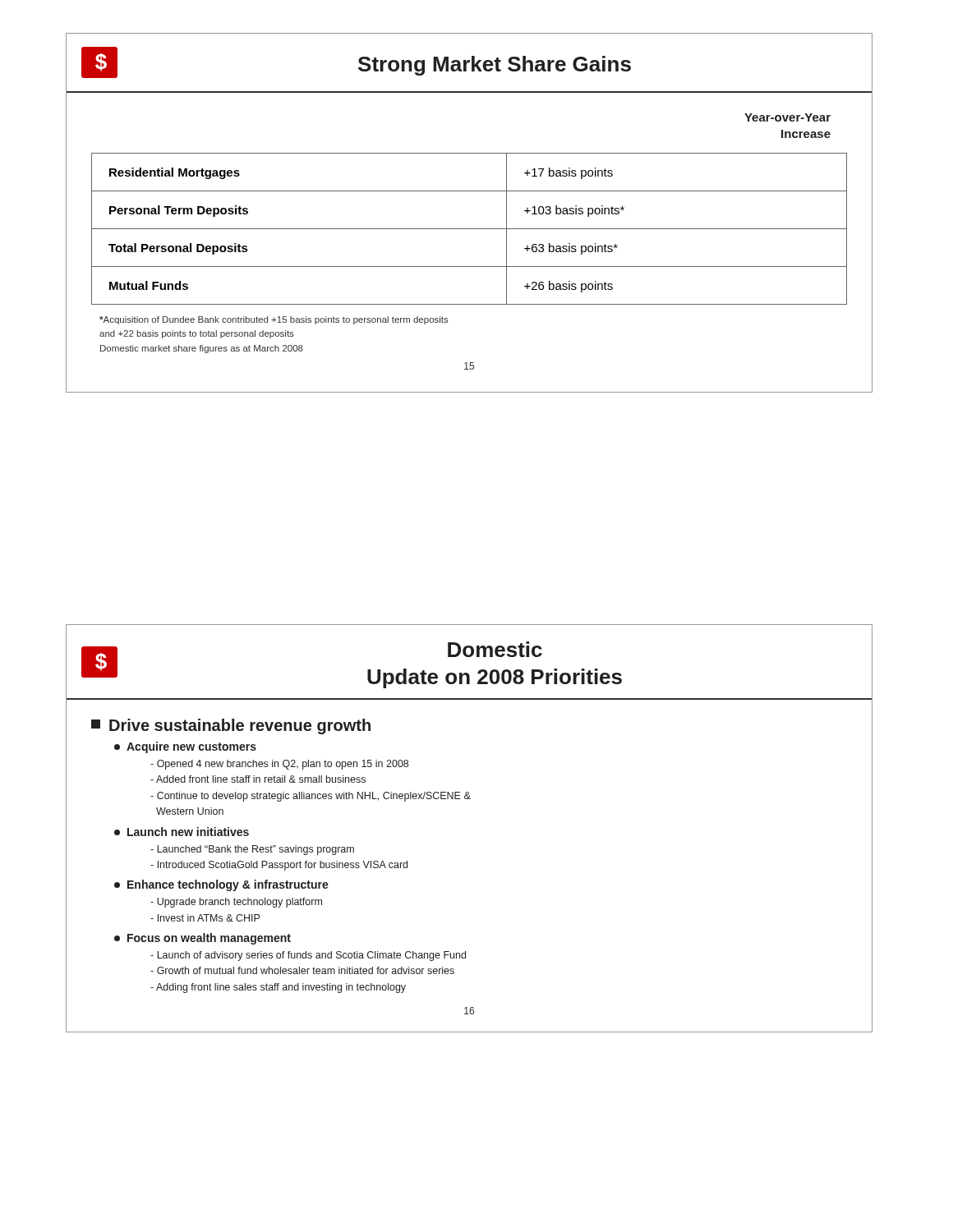Locate the list item that says "Introduced ScotiaGold Passport for business"
This screenshot has height=1232, width=953.
pyautogui.click(x=279, y=865)
